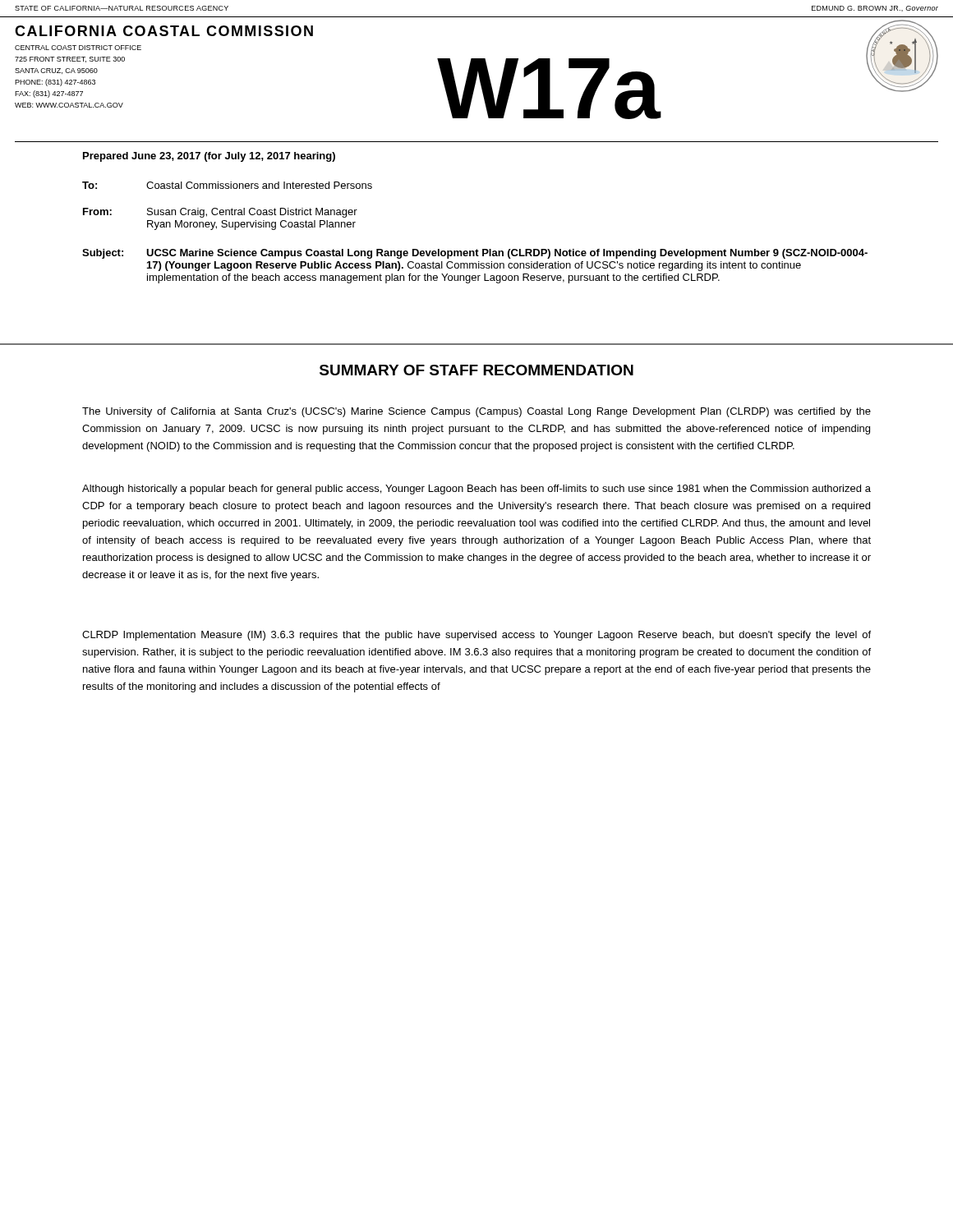
Task: Where is the passage that starts "From: Susan Craig,"?
Action: coord(220,218)
